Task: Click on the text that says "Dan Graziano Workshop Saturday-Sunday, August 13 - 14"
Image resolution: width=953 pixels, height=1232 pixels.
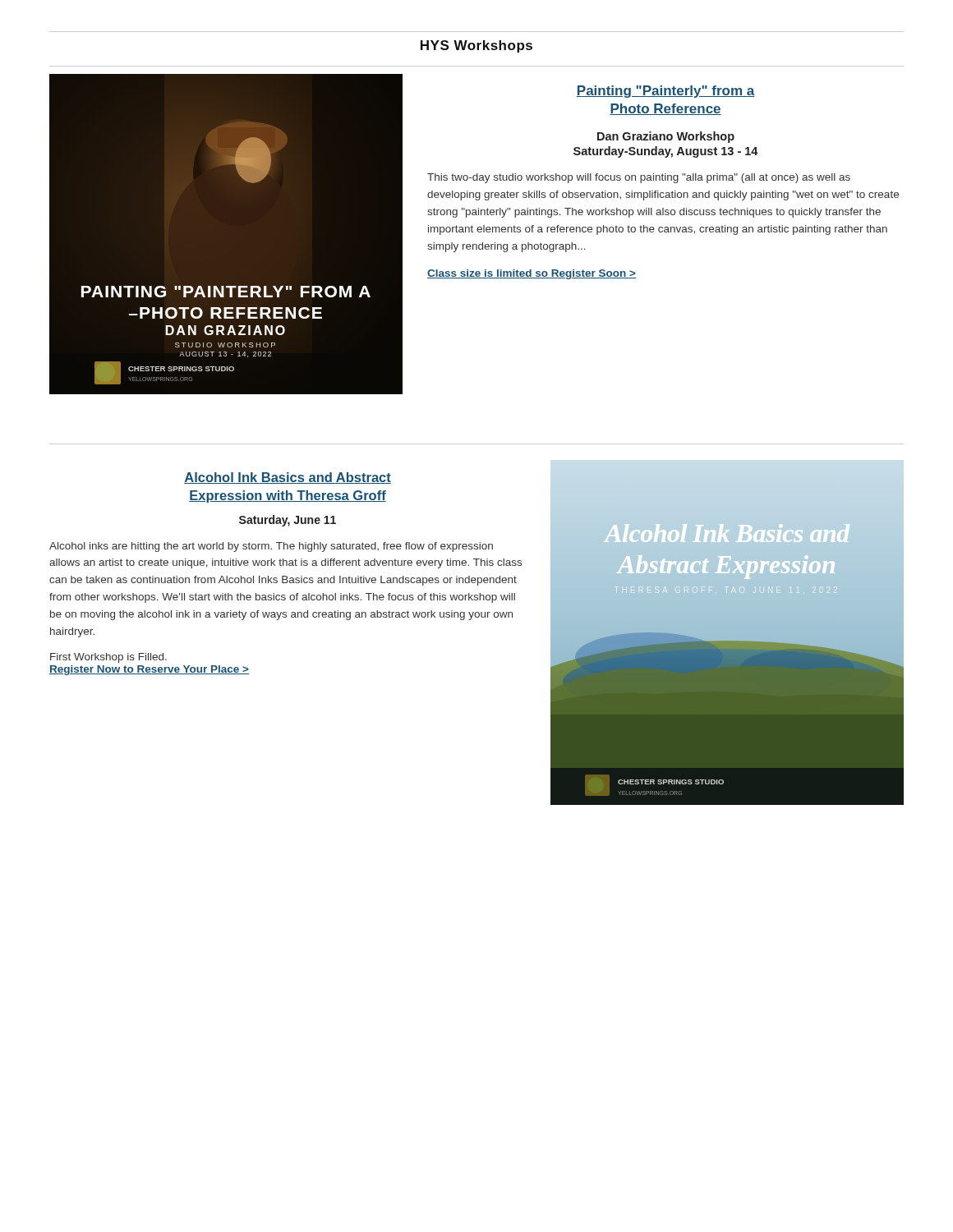Action: coord(665,144)
